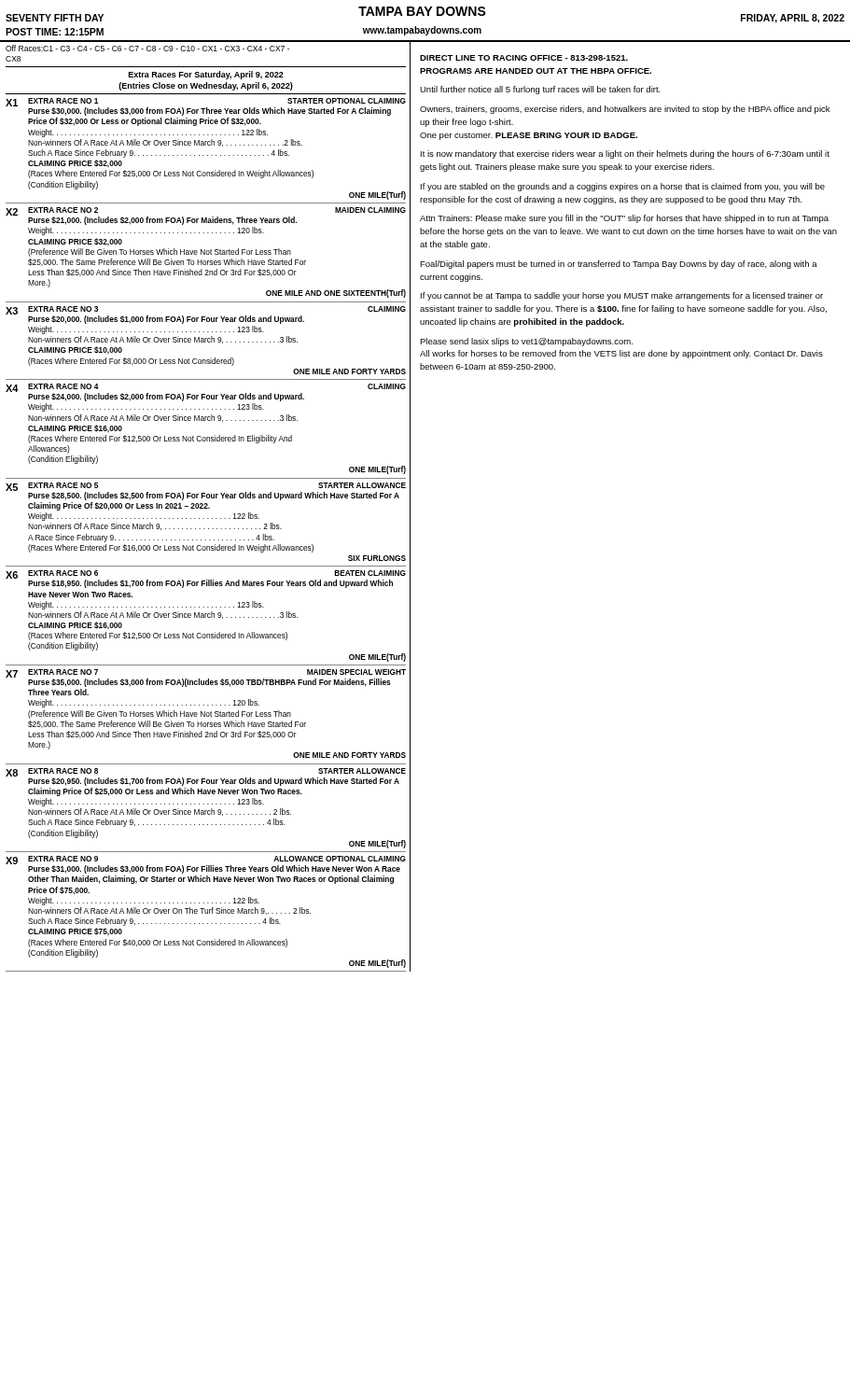850x1400 pixels.
Task: Locate the section header that says "Extra Races For Saturday, April 9, 2022 (Entries"
Action: tap(206, 80)
